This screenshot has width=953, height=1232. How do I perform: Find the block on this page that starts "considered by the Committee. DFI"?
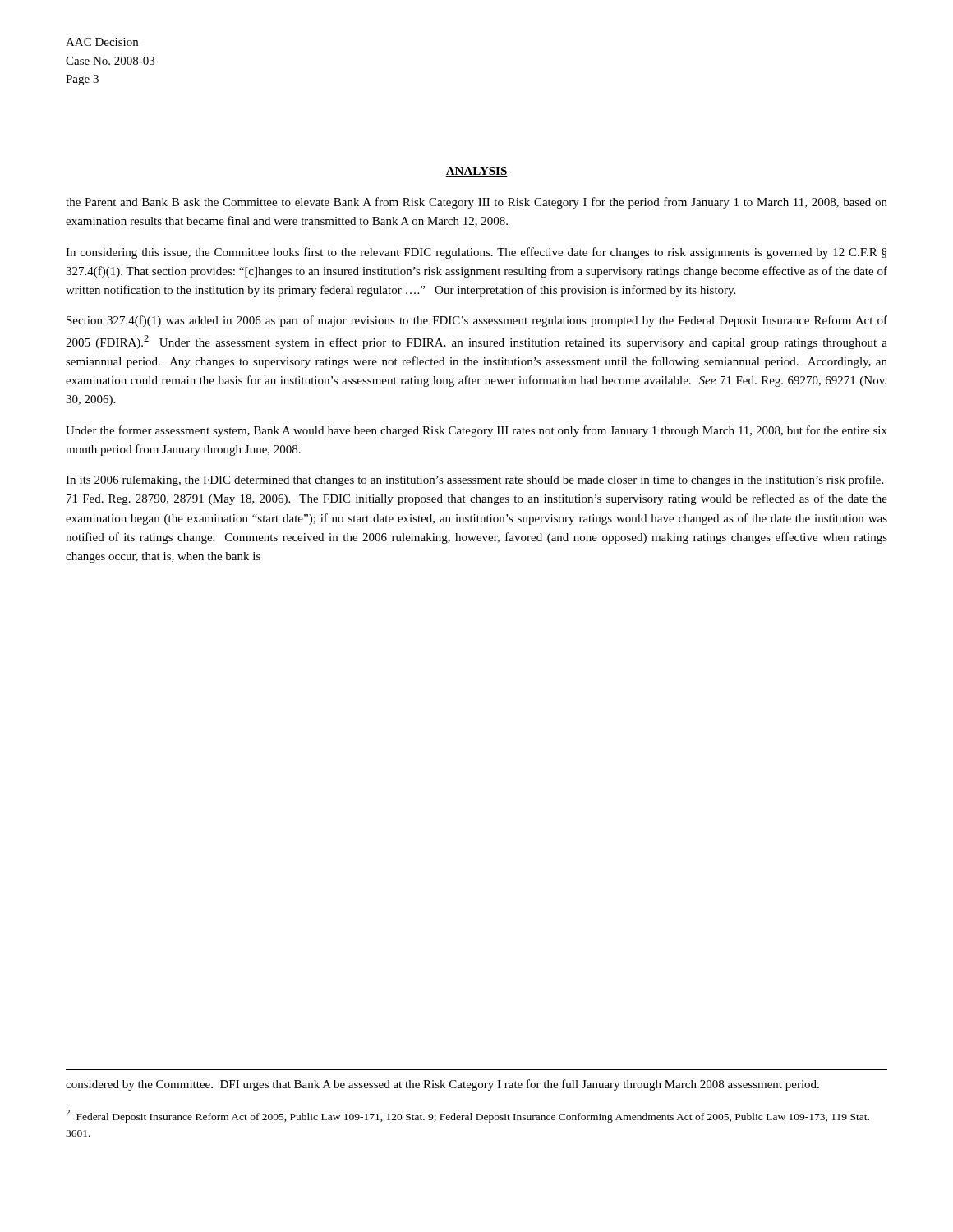(x=443, y=1084)
